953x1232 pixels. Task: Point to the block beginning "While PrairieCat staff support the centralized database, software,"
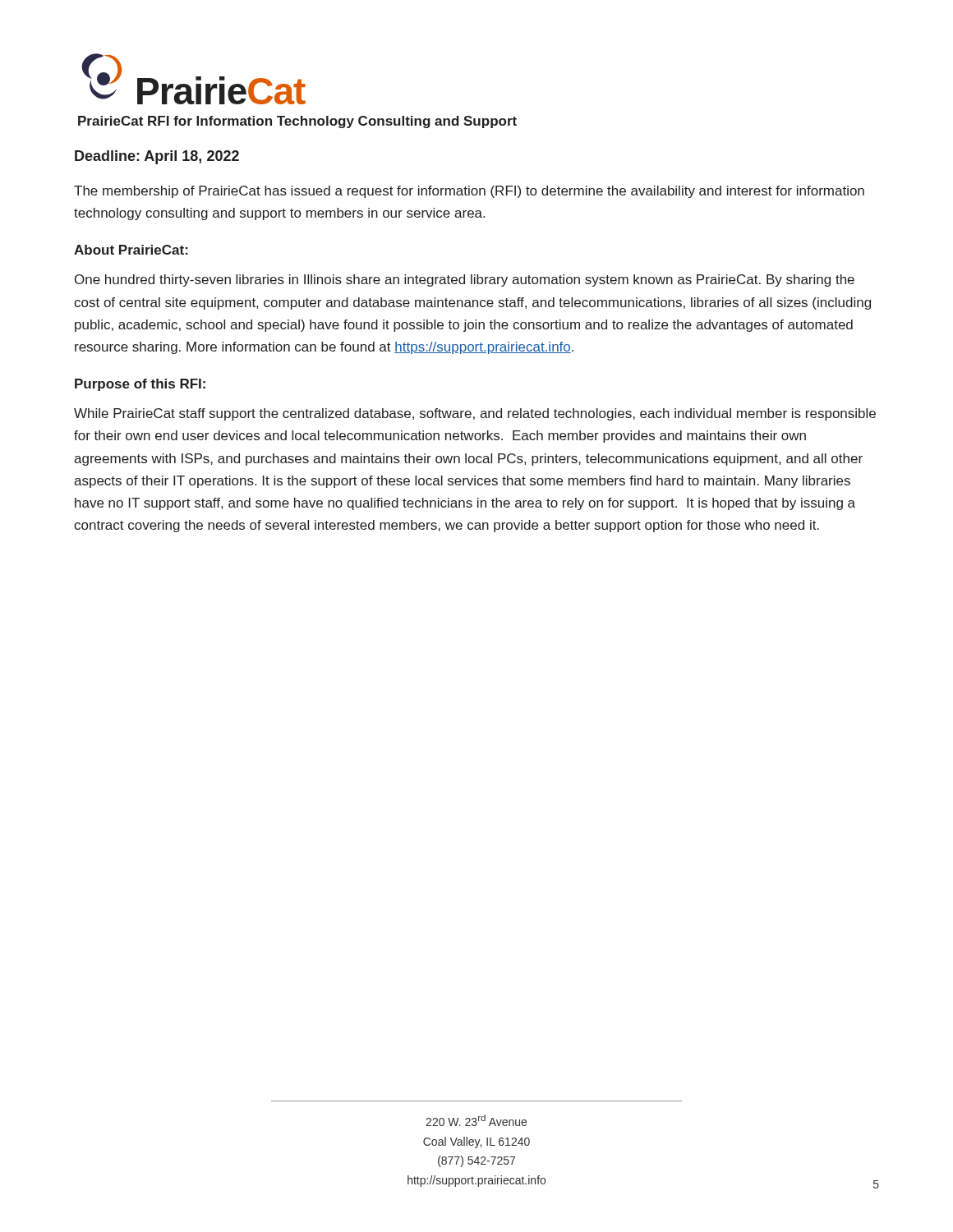click(x=475, y=469)
